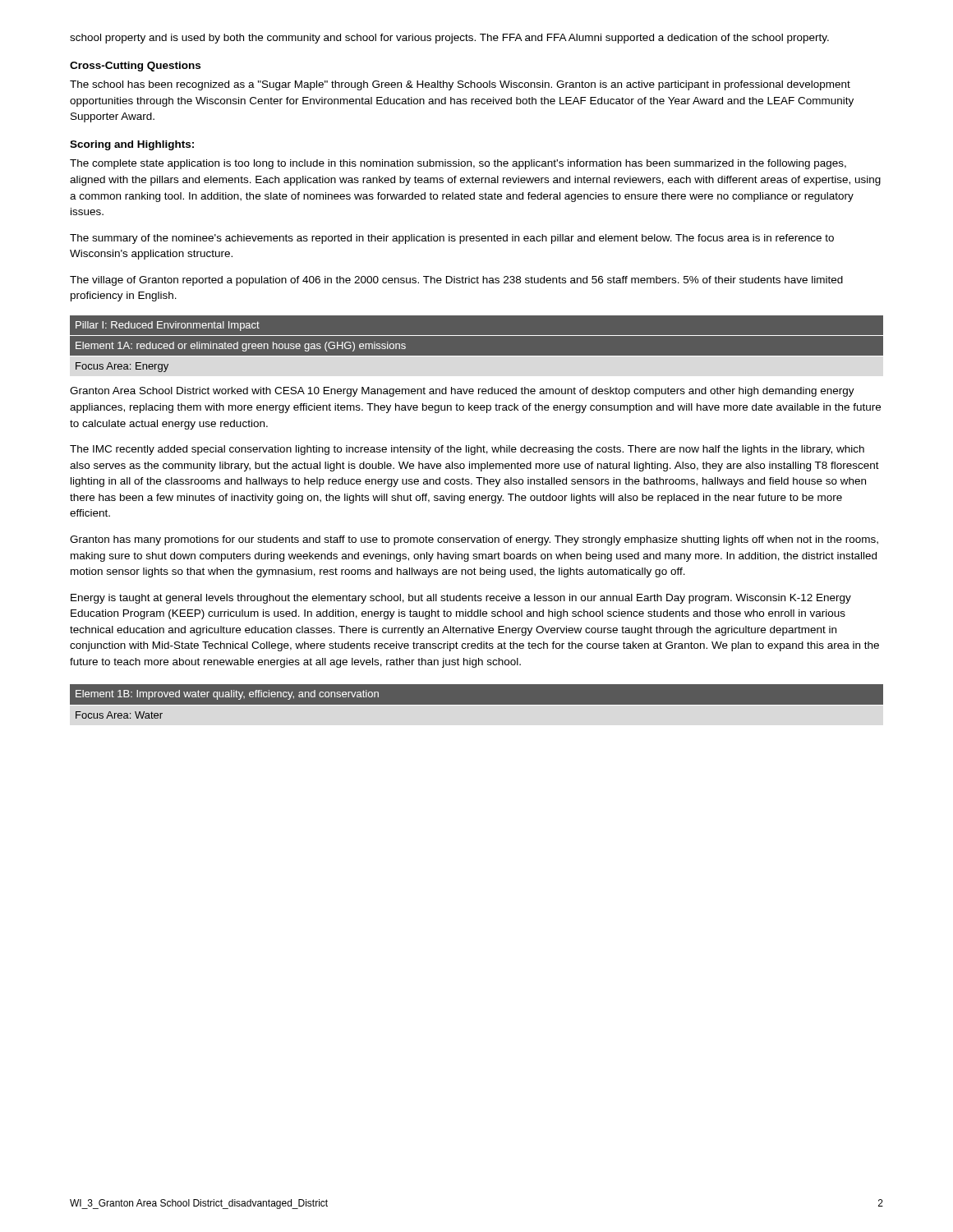The width and height of the screenshot is (953, 1232).
Task: Locate the block of text that opens with "The village of Granton"
Action: (457, 287)
